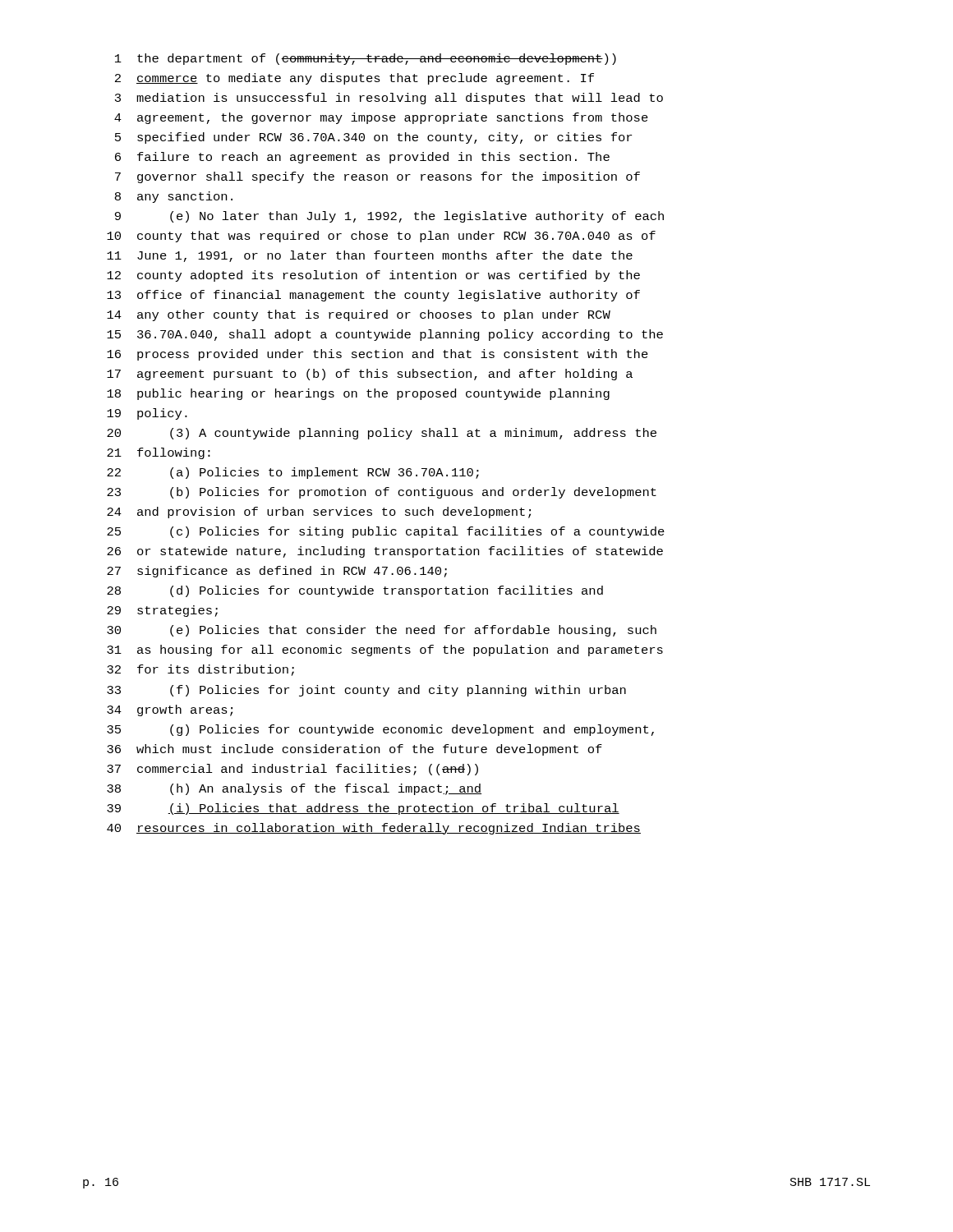Screen dimensions: 1232x953
Task: Point to the text starting "28 (d) Policies for countywide transportation"
Action: pos(476,602)
